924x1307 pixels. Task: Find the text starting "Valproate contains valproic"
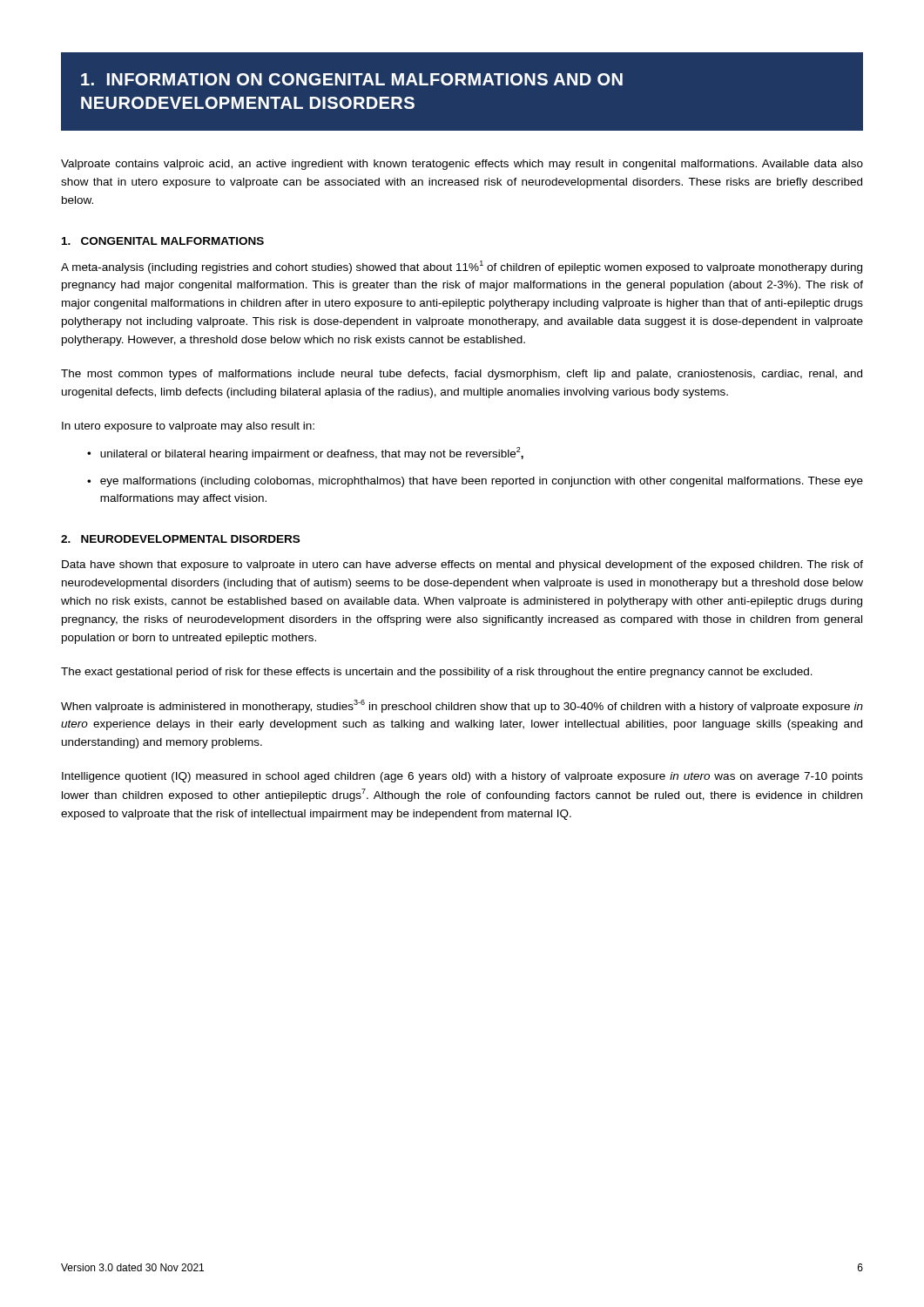pos(462,182)
